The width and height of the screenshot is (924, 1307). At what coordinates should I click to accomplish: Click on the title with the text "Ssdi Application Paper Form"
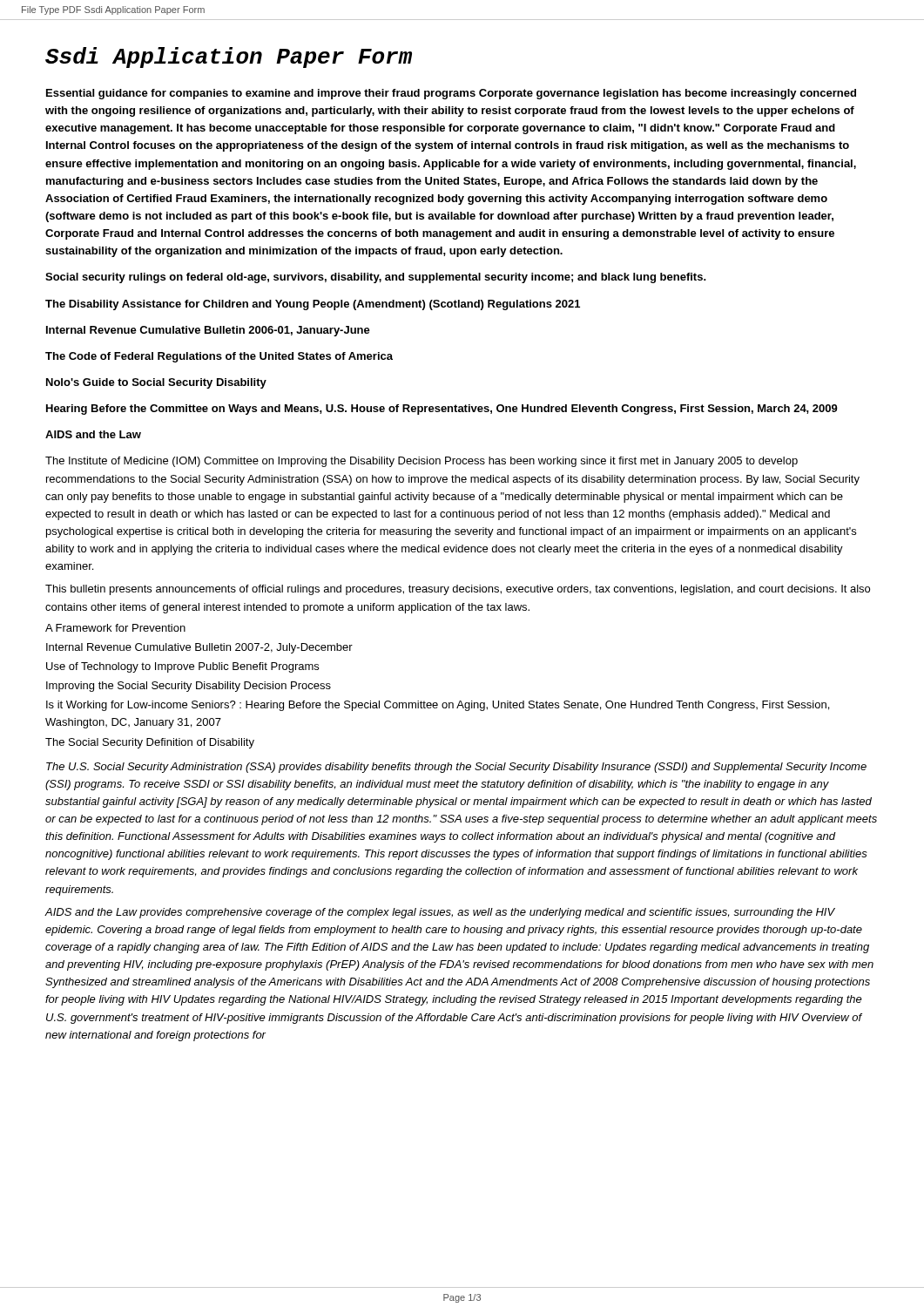pos(229,58)
